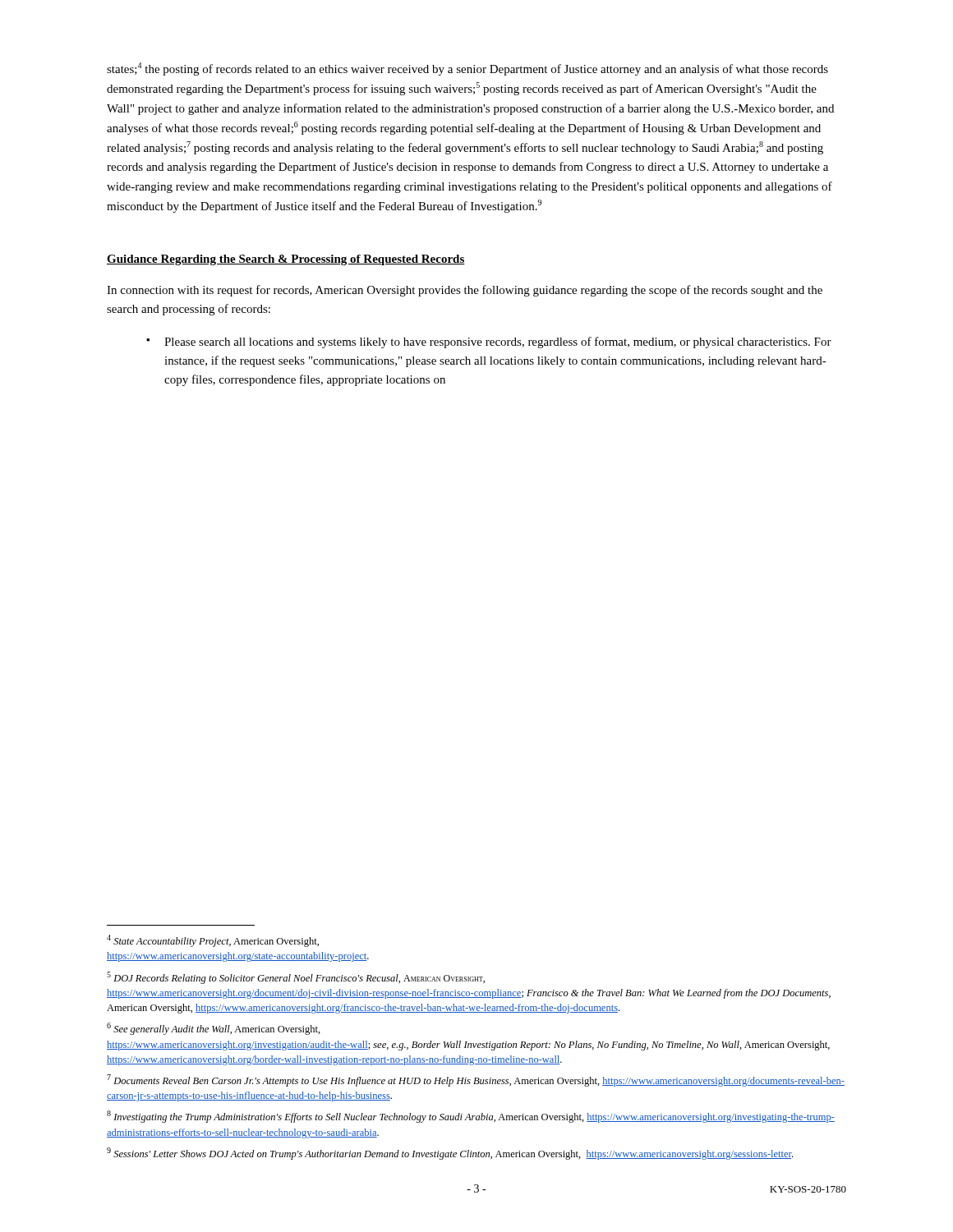Screen dimensions: 1232x953
Task: Locate a section header
Action: (286, 259)
